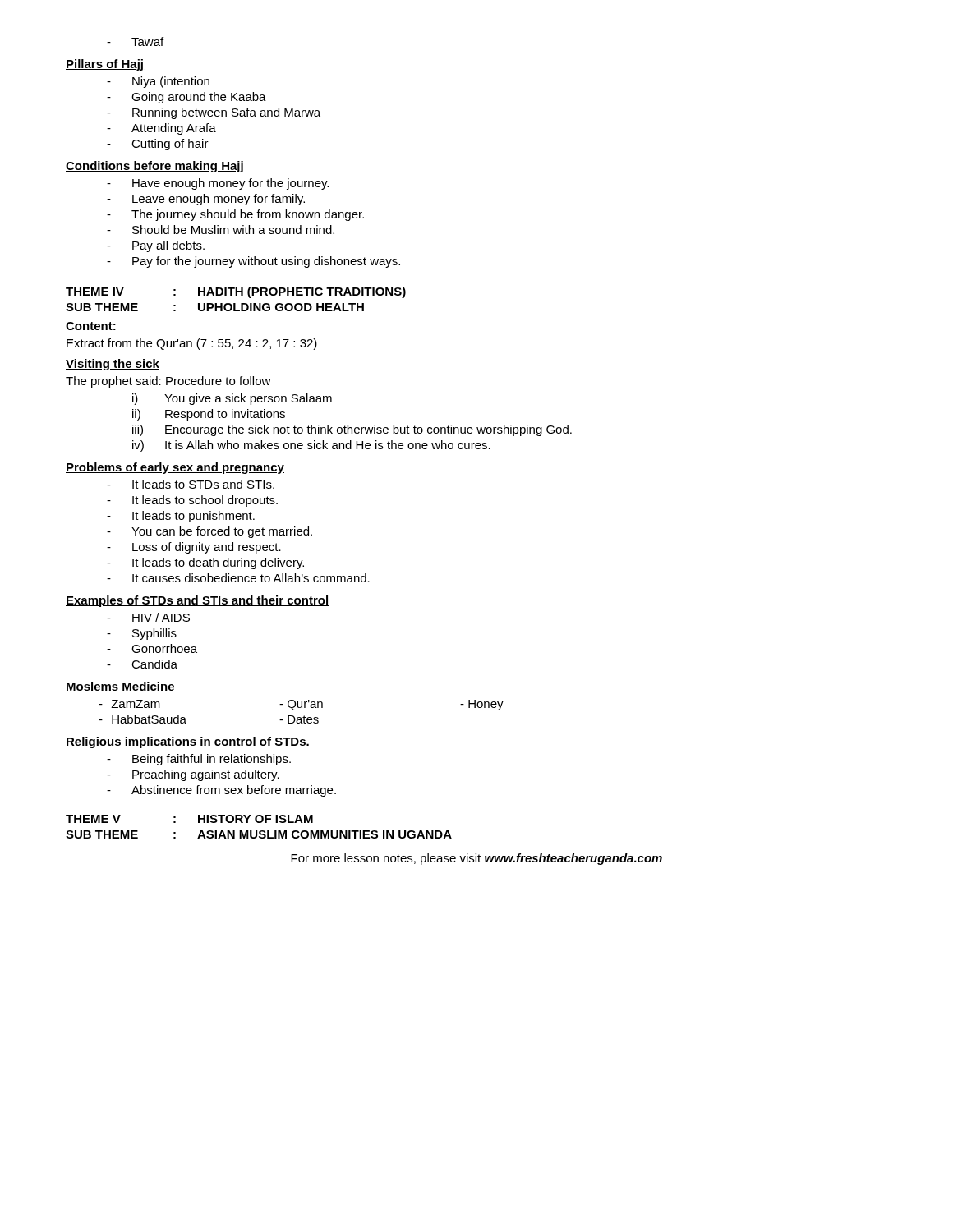
Task: Where does it say "-Loss of dignity and respect."?
Action: pyautogui.click(x=190, y=547)
